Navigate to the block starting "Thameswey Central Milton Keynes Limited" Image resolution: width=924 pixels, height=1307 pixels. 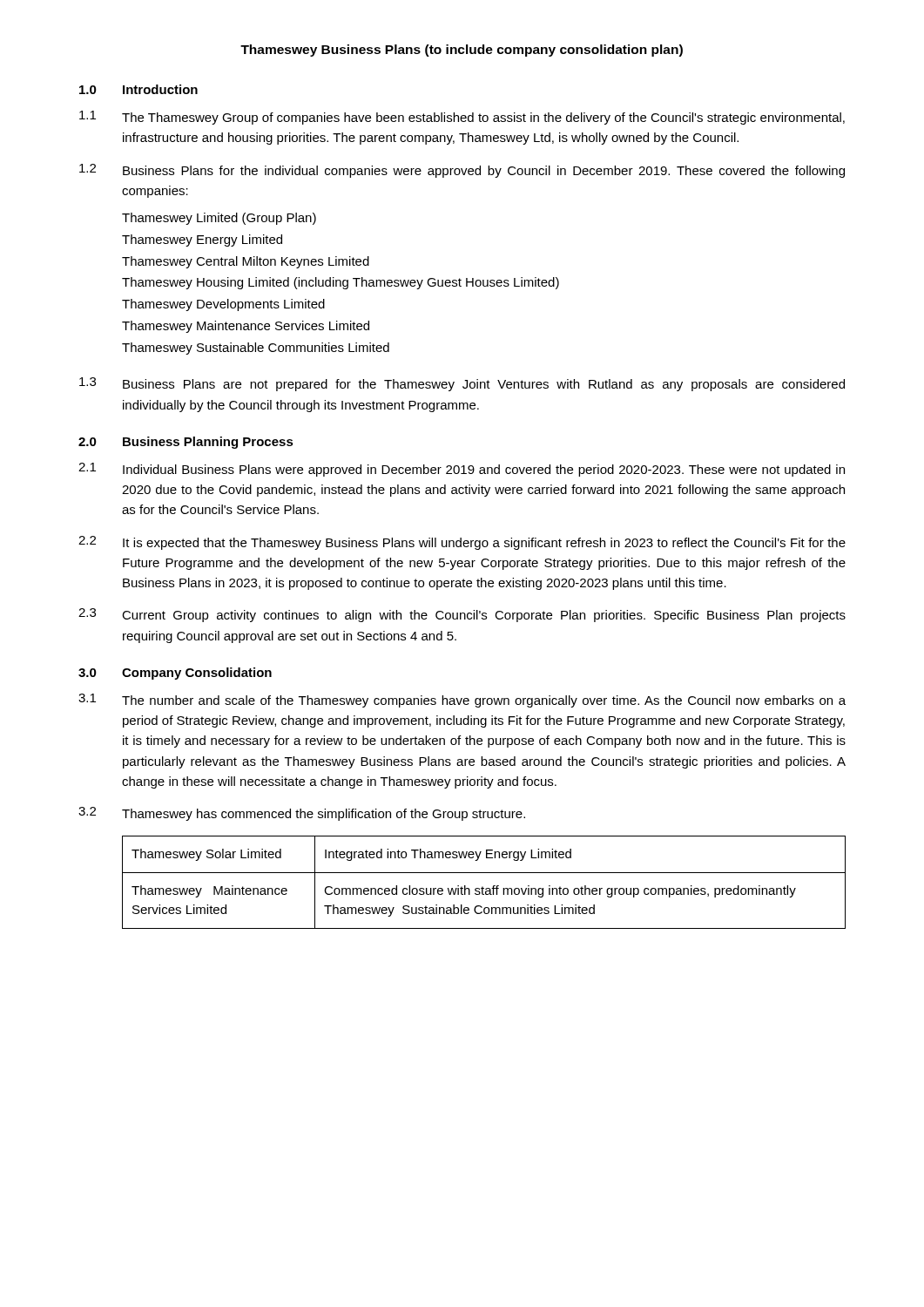(x=246, y=261)
